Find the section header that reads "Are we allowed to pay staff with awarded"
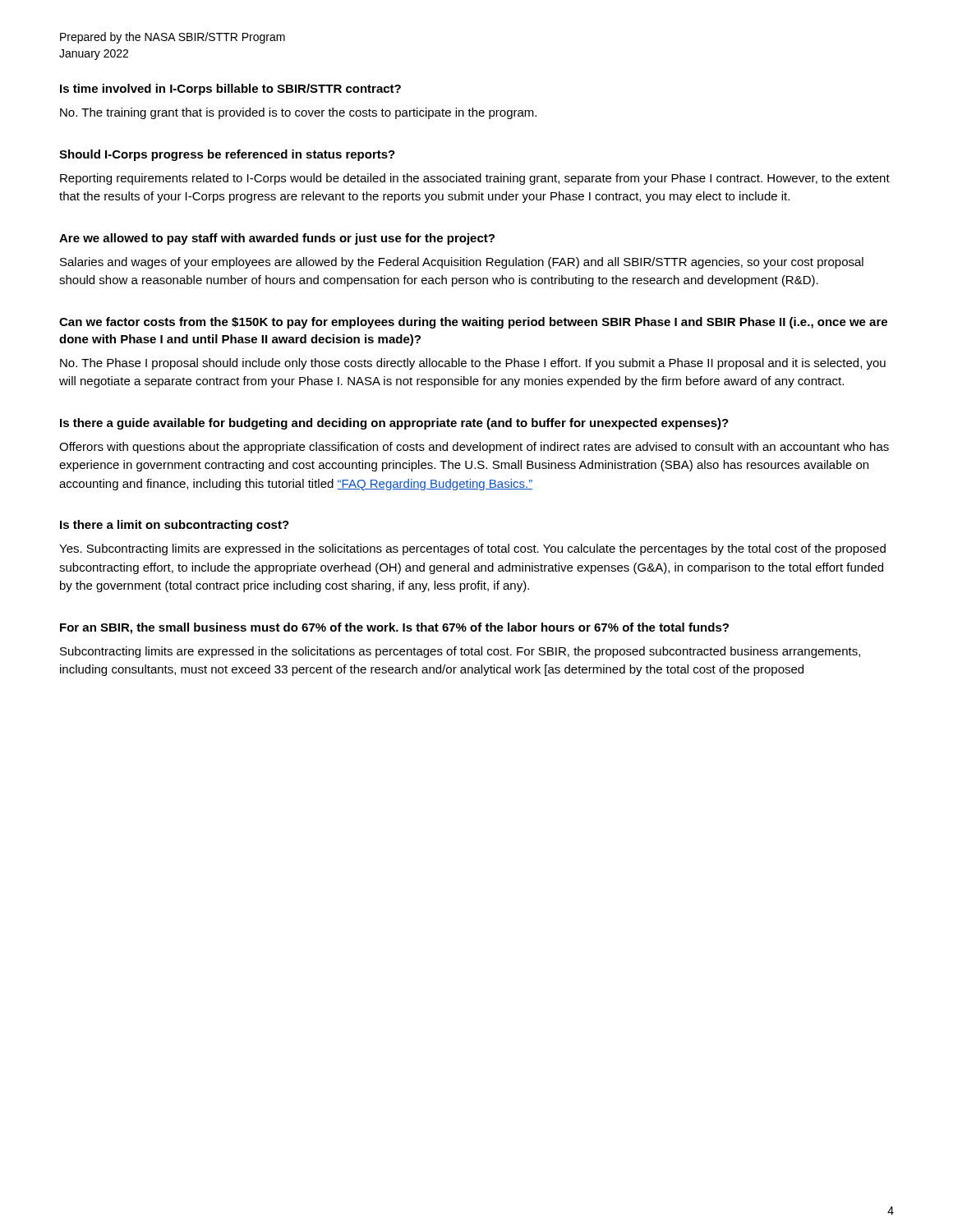 (277, 238)
